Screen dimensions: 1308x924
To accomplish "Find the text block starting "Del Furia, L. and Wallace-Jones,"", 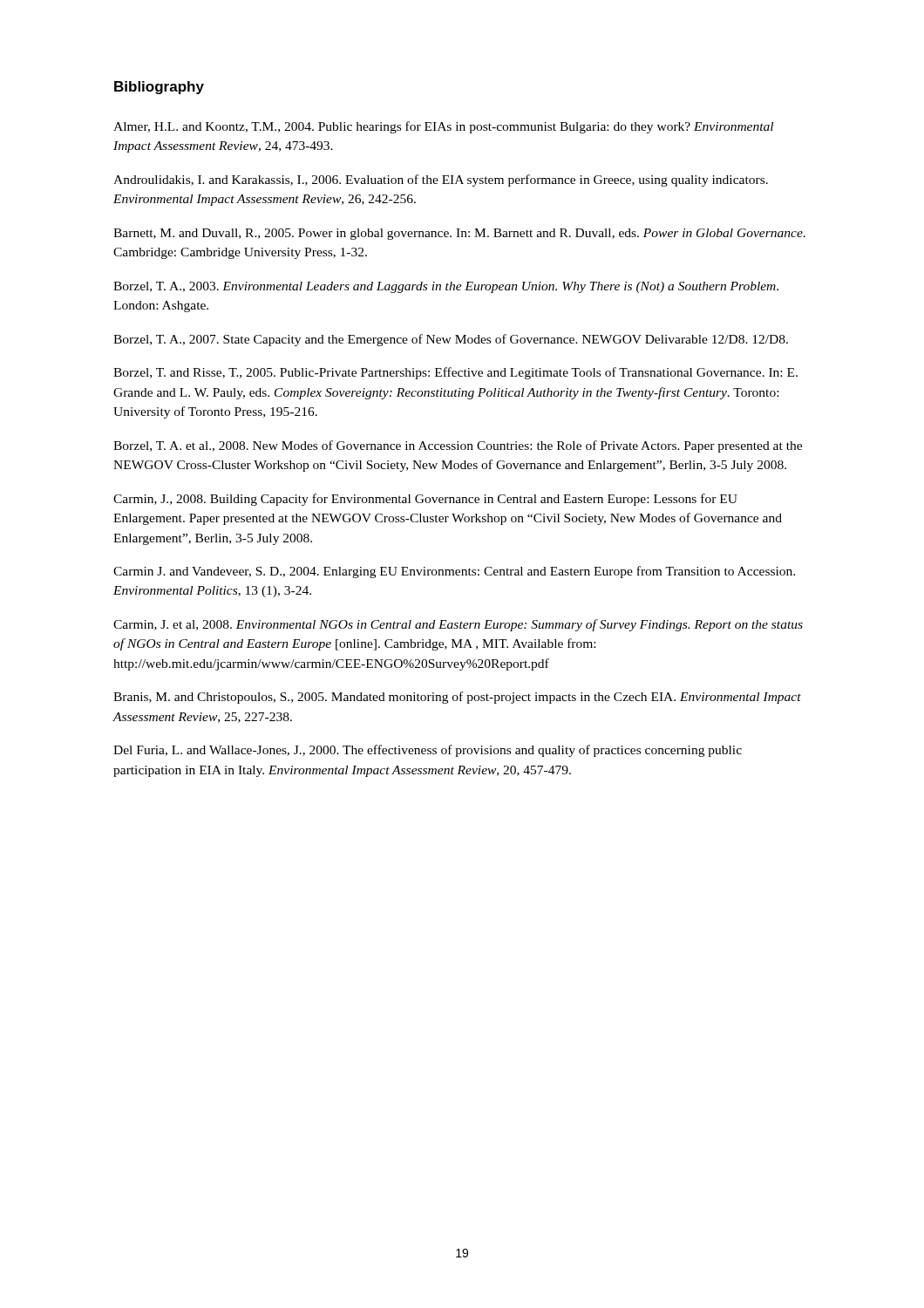I will (x=428, y=759).
